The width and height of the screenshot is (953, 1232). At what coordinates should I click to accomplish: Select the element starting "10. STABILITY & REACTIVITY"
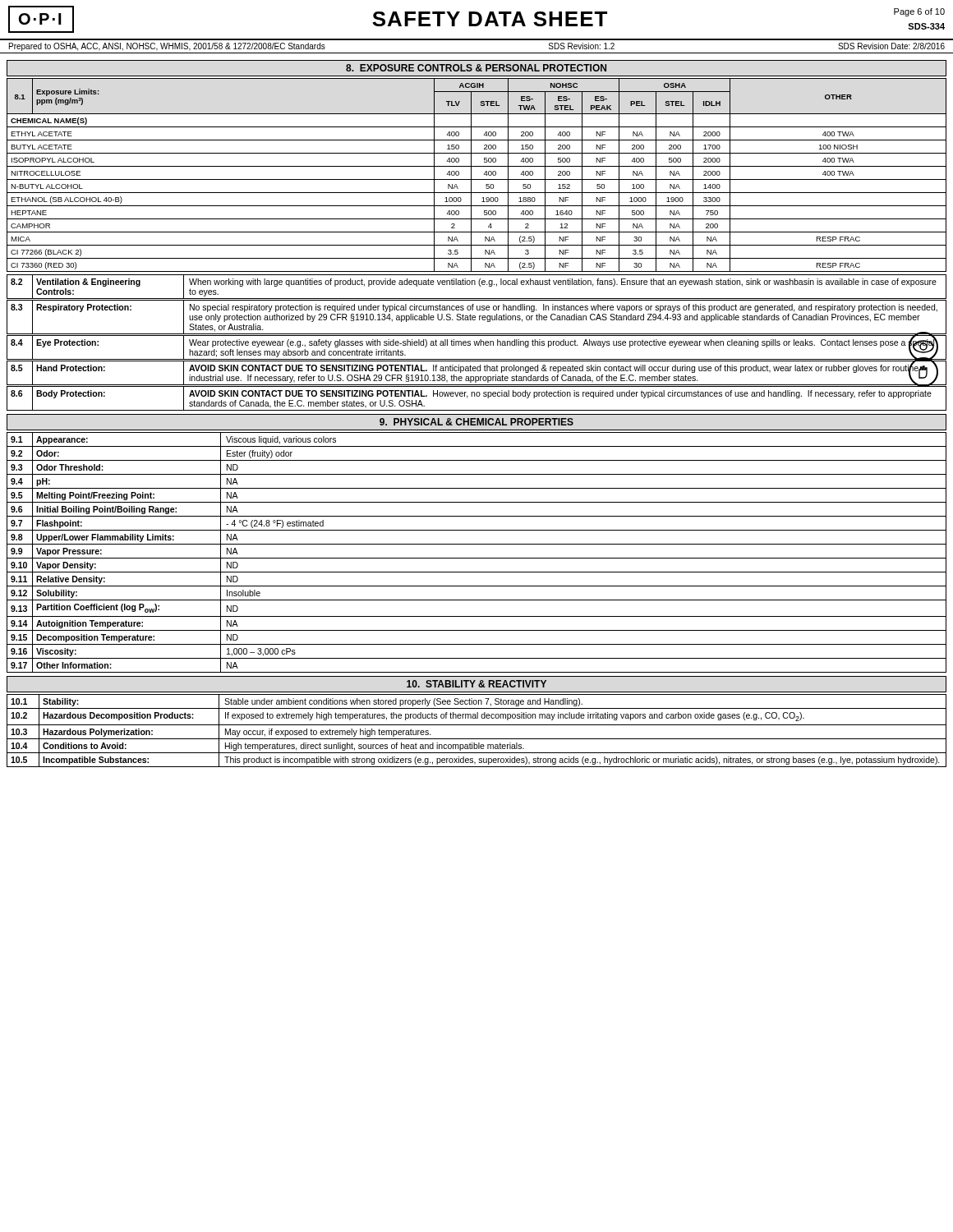pos(476,684)
